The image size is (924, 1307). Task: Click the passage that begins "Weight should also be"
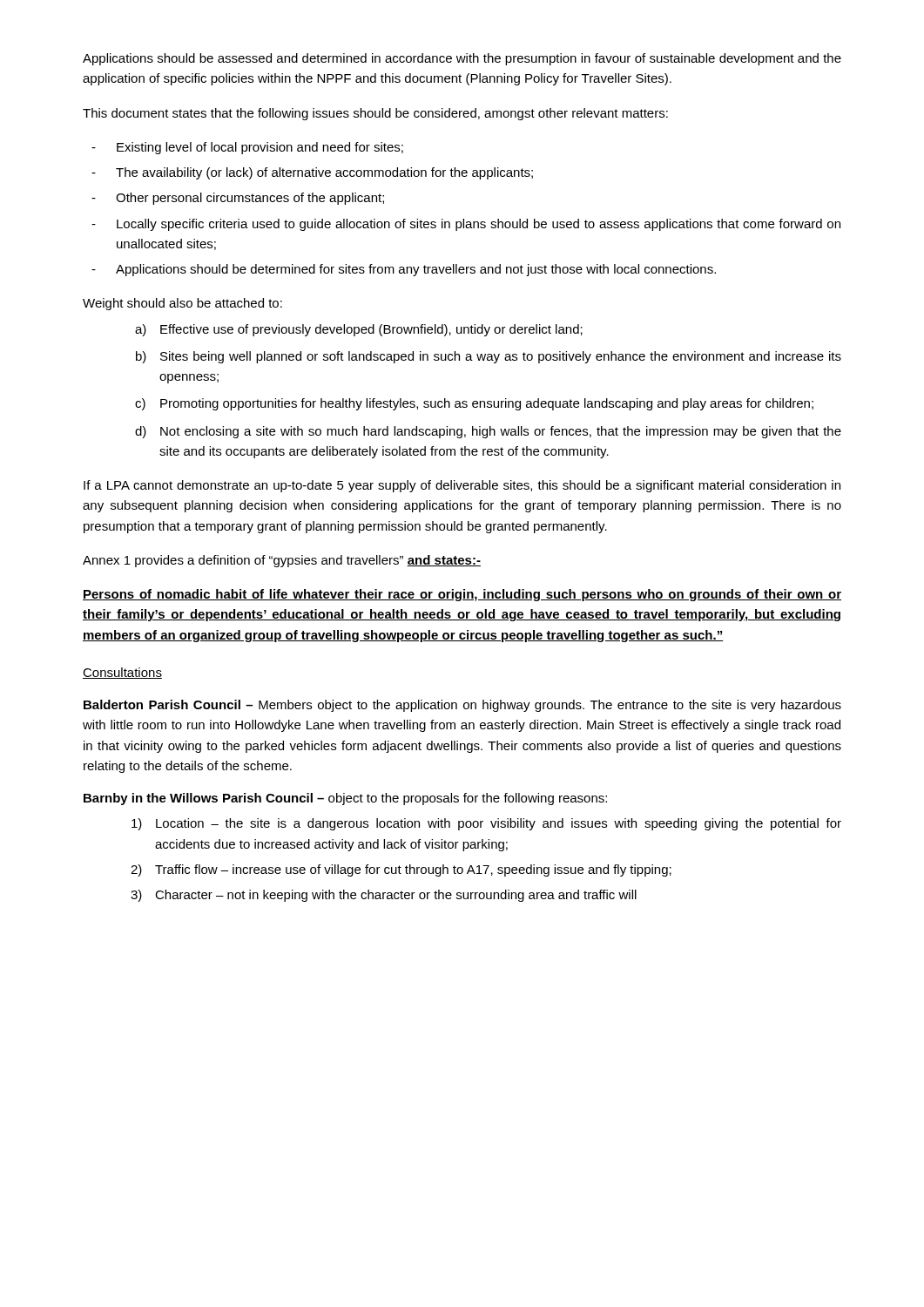[x=182, y=304]
